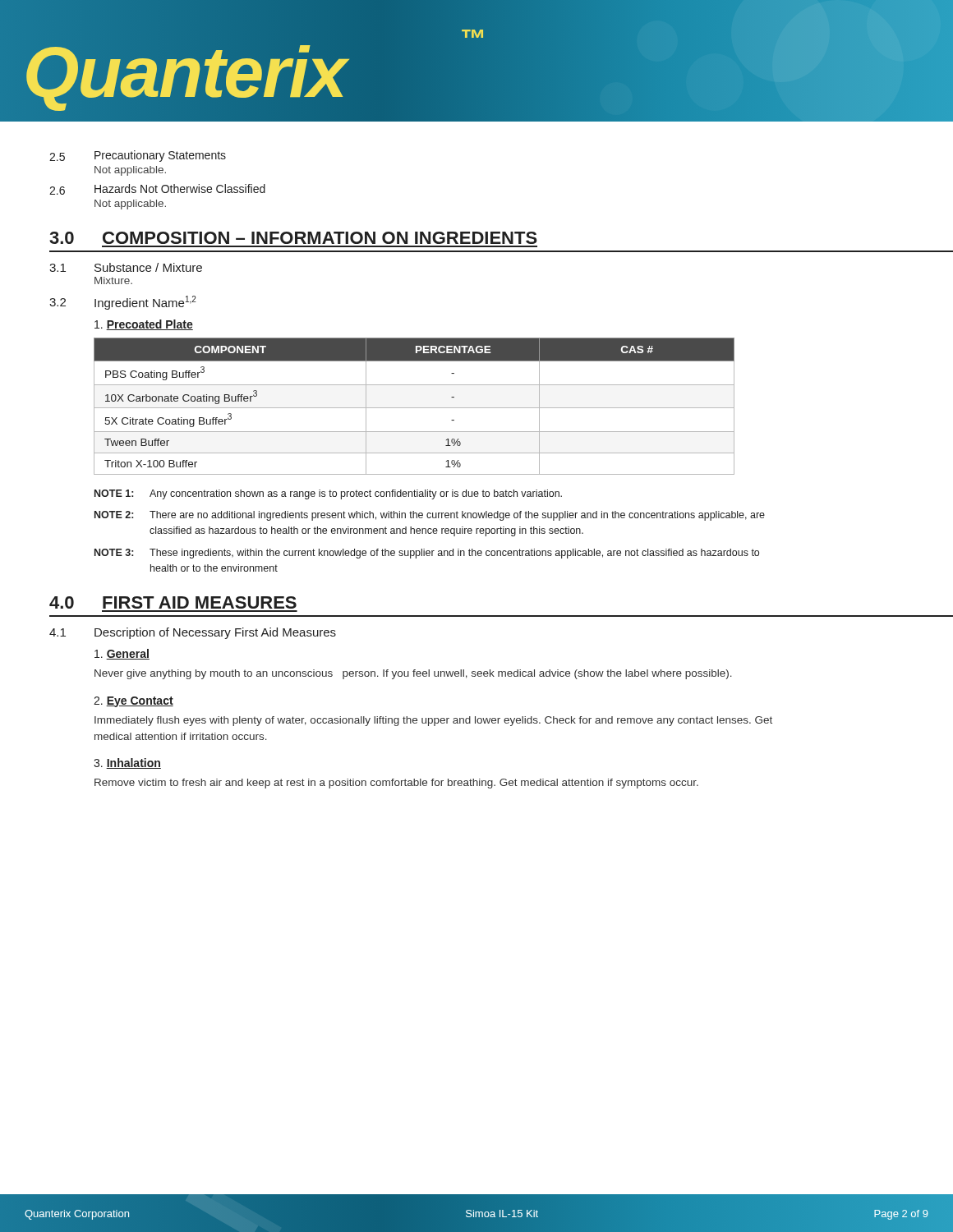Click on the logo
953x1232 pixels.
tap(476, 61)
